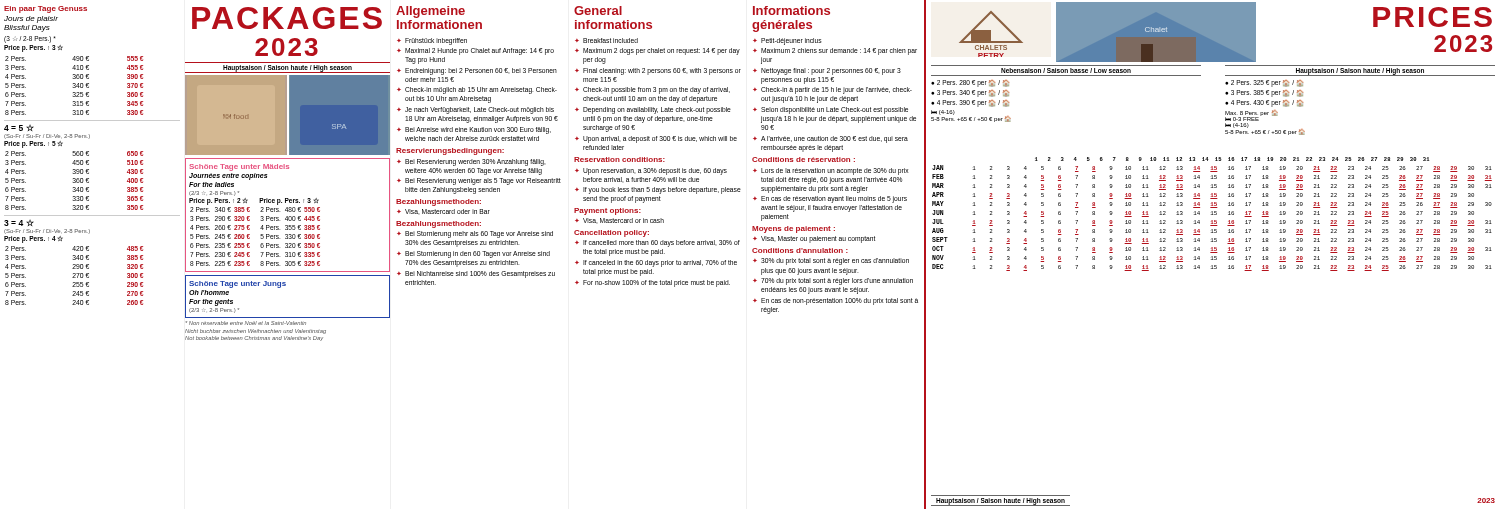Point to the block starting "✦30% du prix total sont à"
The height and width of the screenshot is (509, 1500).
(831, 265)
